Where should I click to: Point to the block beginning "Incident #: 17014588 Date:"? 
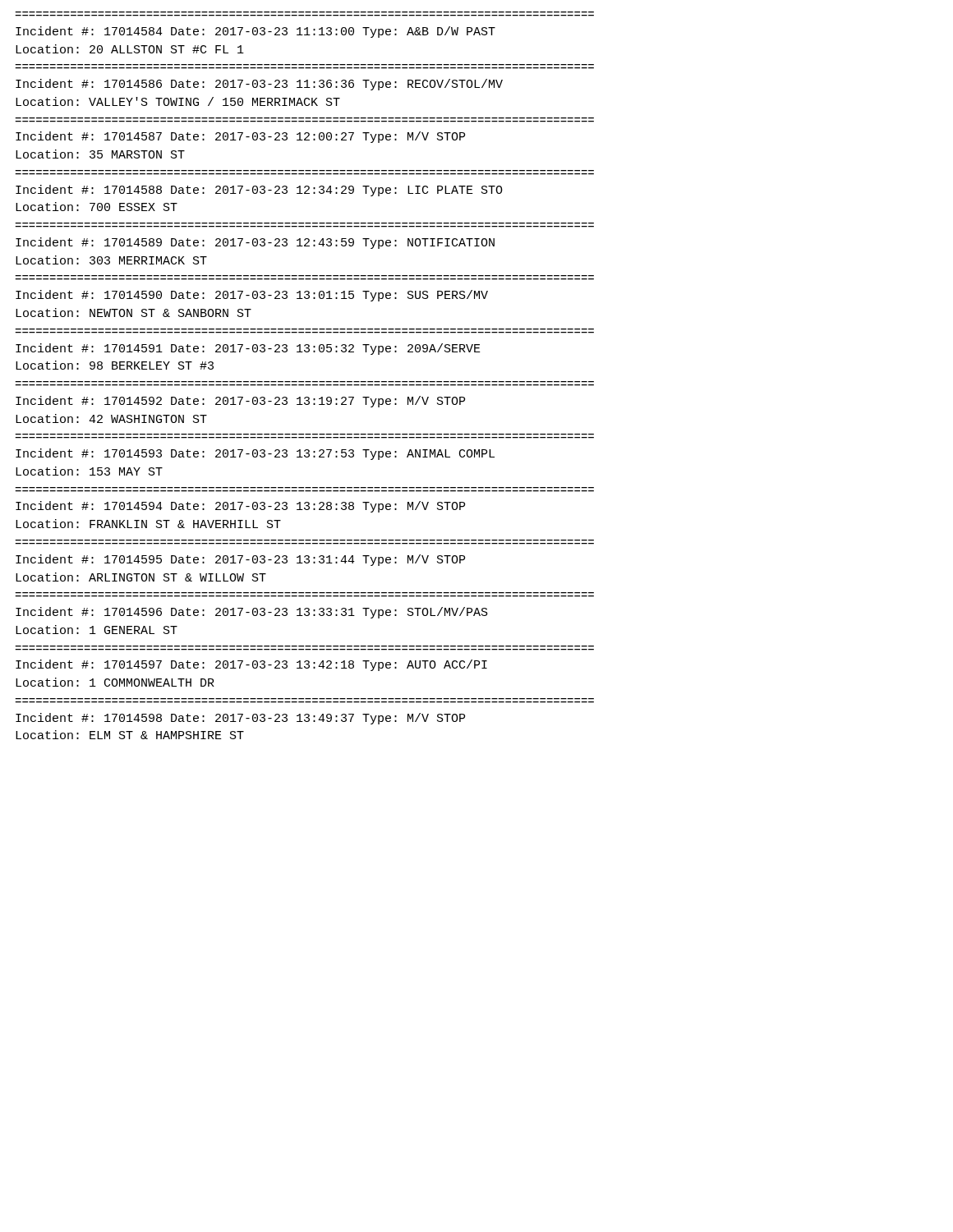click(259, 200)
